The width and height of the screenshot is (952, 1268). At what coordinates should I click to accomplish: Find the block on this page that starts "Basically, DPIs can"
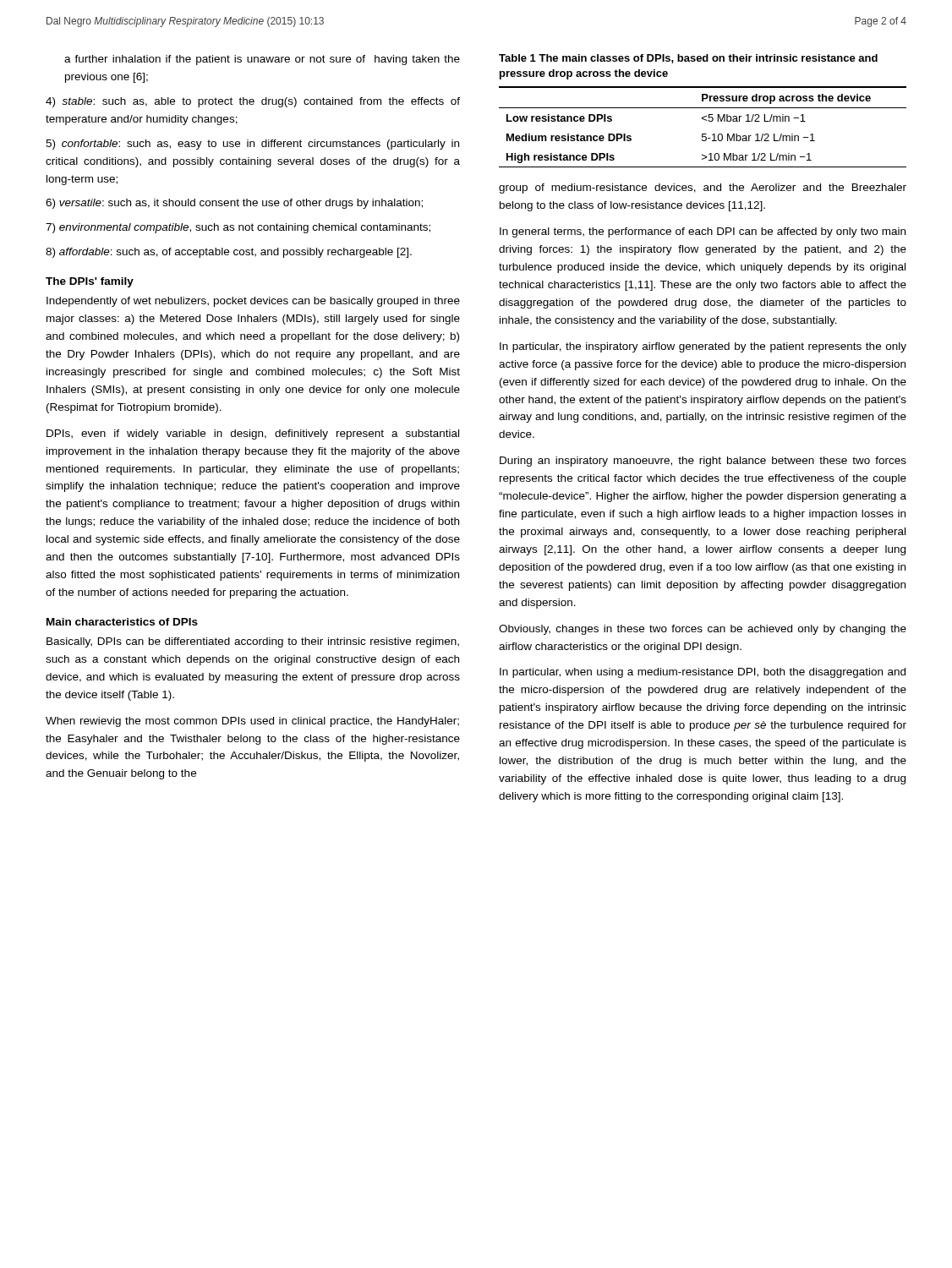pos(253,668)
